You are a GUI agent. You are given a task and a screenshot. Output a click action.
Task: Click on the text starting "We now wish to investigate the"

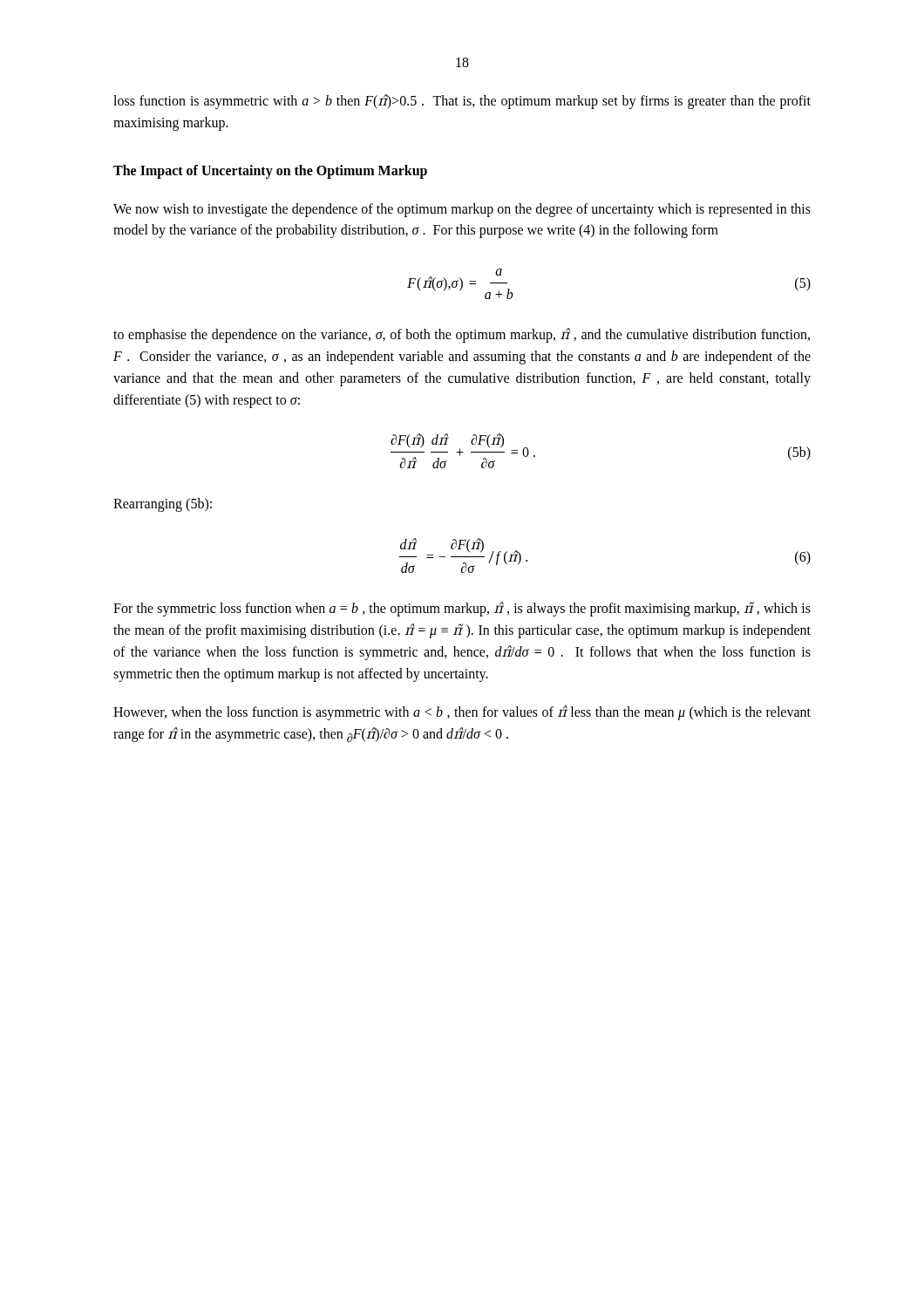click(x=462, y=219)
